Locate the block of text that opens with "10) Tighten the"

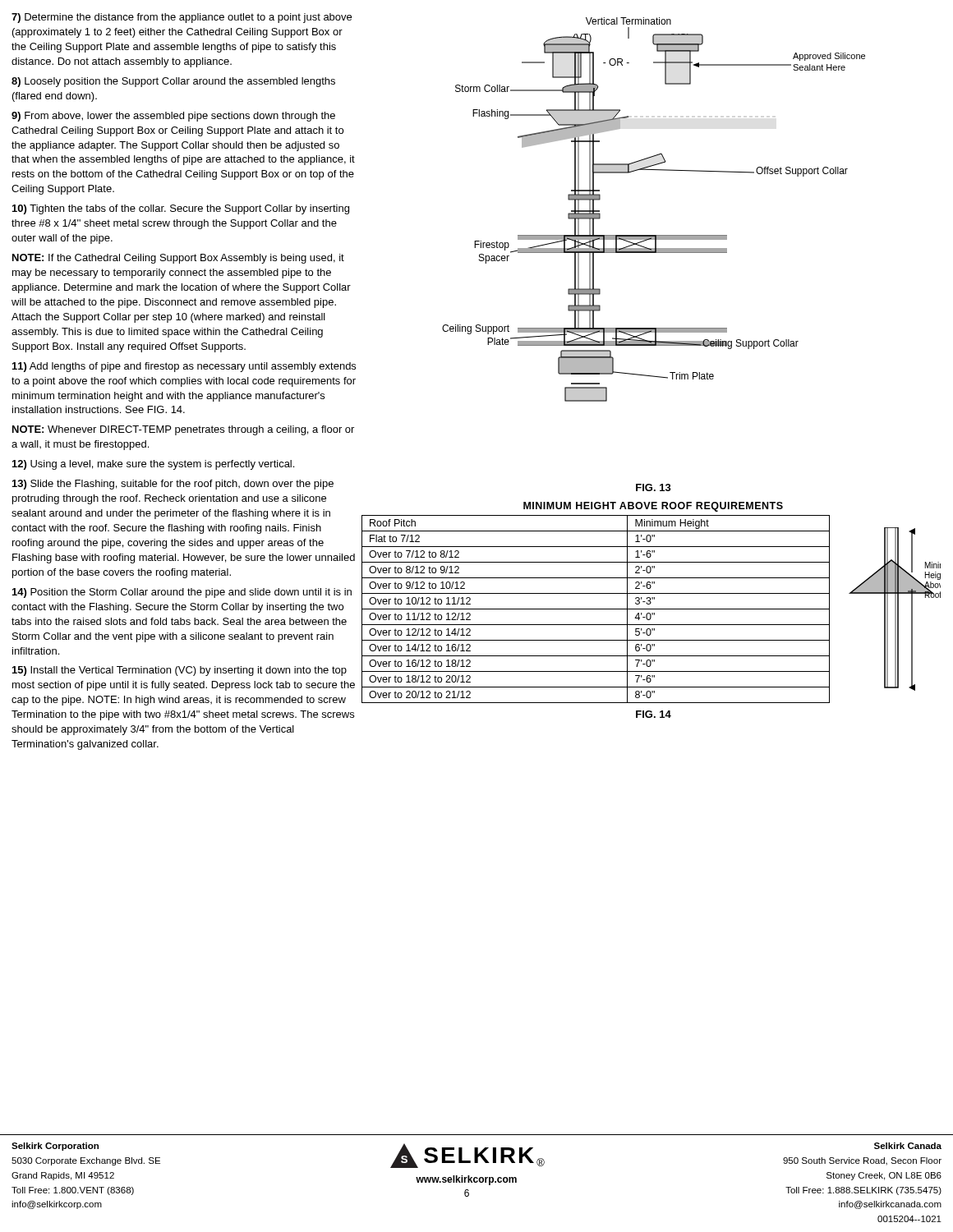tap(181, 223)
